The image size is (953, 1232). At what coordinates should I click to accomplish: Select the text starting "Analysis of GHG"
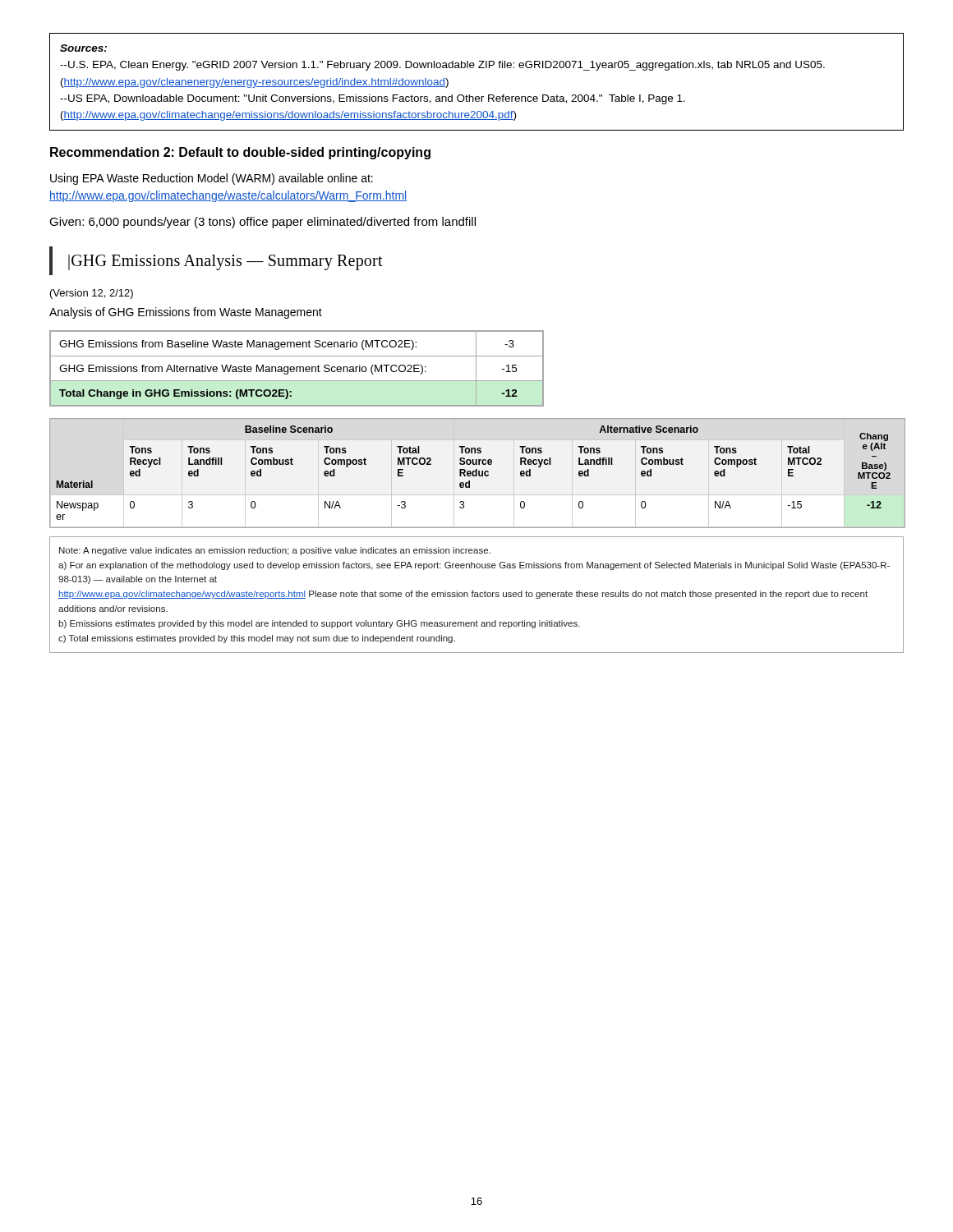[x=186, y=312]
